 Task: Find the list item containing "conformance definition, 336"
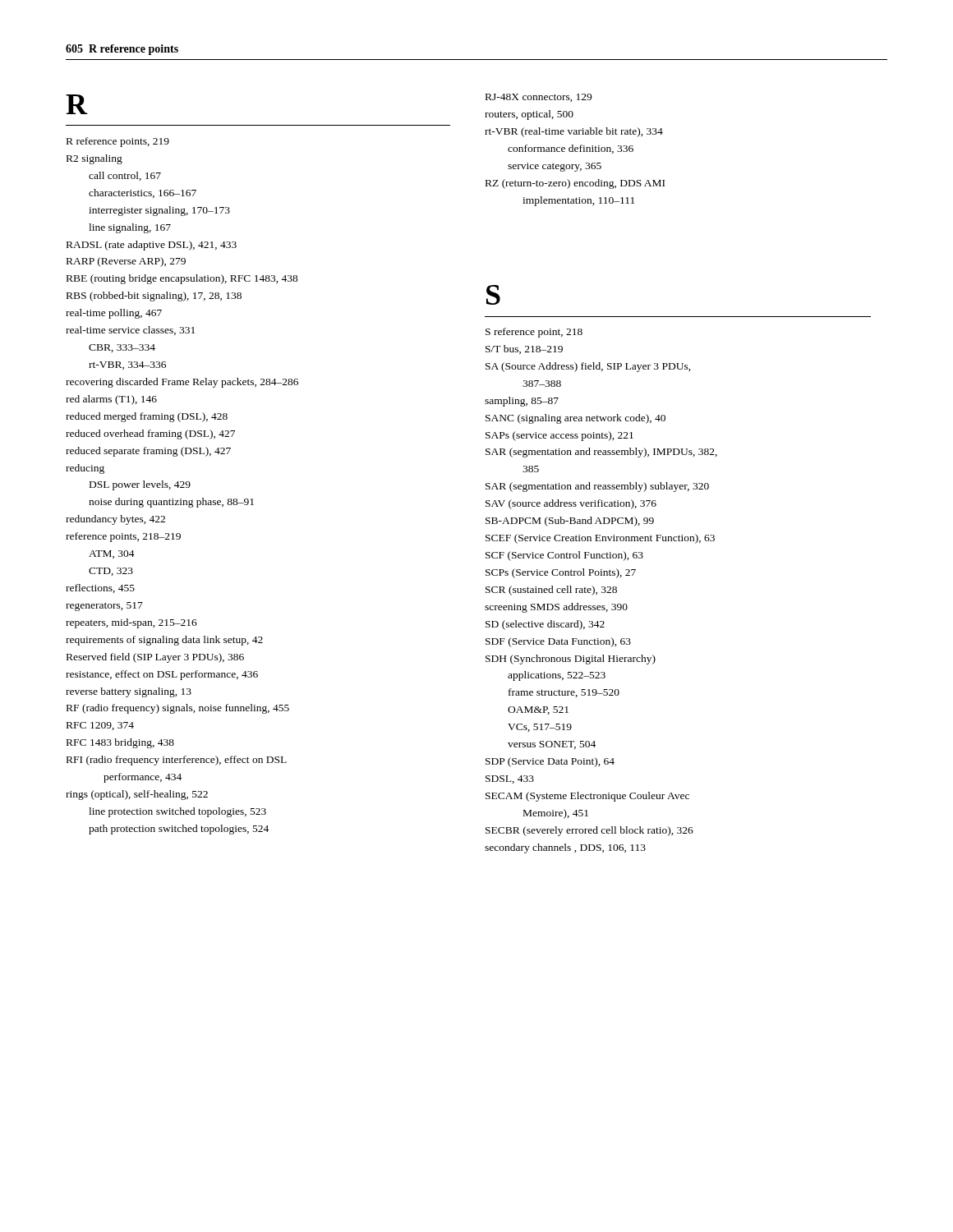point(571,148)
